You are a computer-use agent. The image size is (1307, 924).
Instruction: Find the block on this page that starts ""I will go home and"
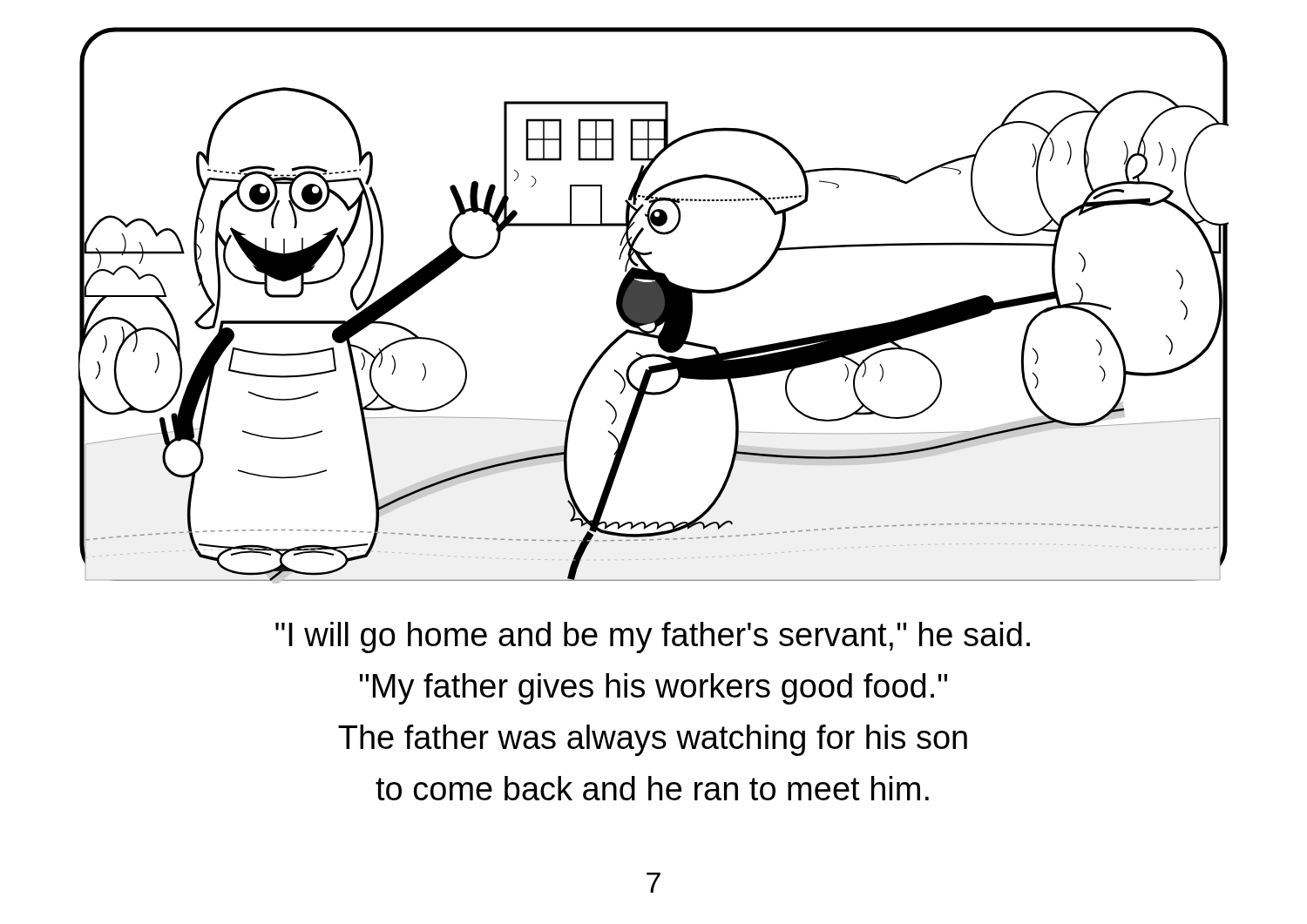654,712
